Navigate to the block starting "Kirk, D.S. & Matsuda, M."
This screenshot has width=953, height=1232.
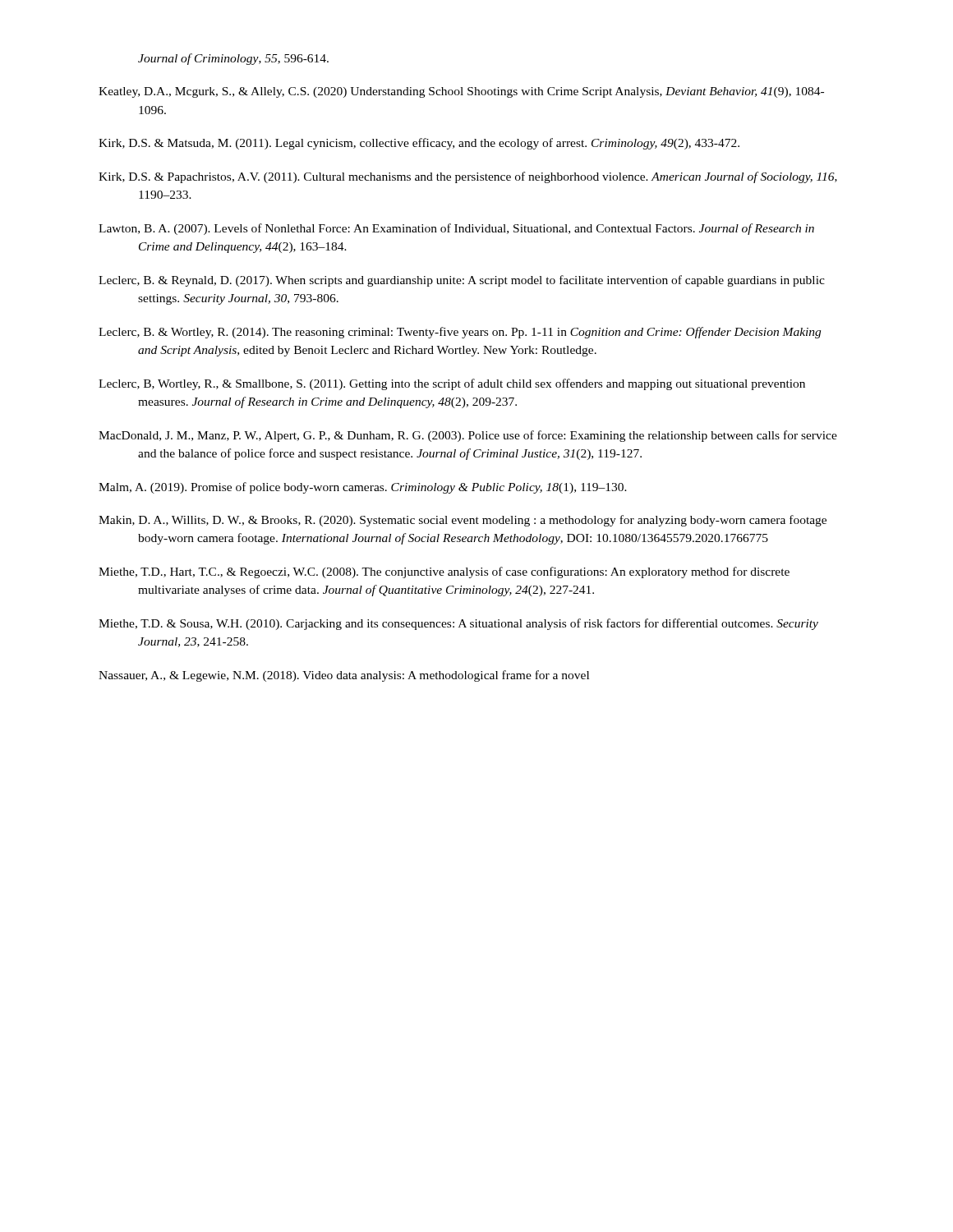click(x=419, y=143)
